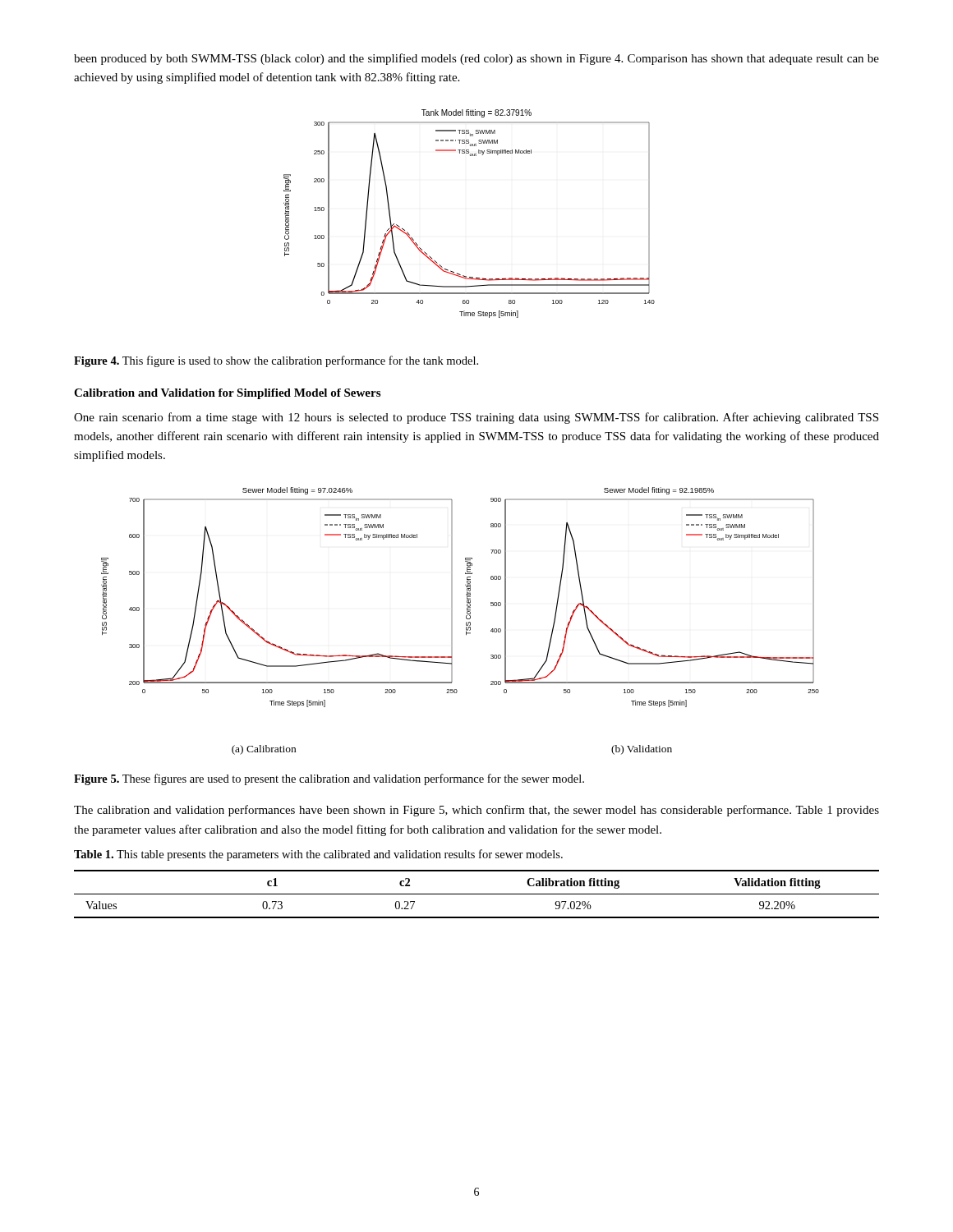Viewport: 953px width, 1232px height.
Task: Find the text block that reads "One rain scenario from"
Action: 476,436
